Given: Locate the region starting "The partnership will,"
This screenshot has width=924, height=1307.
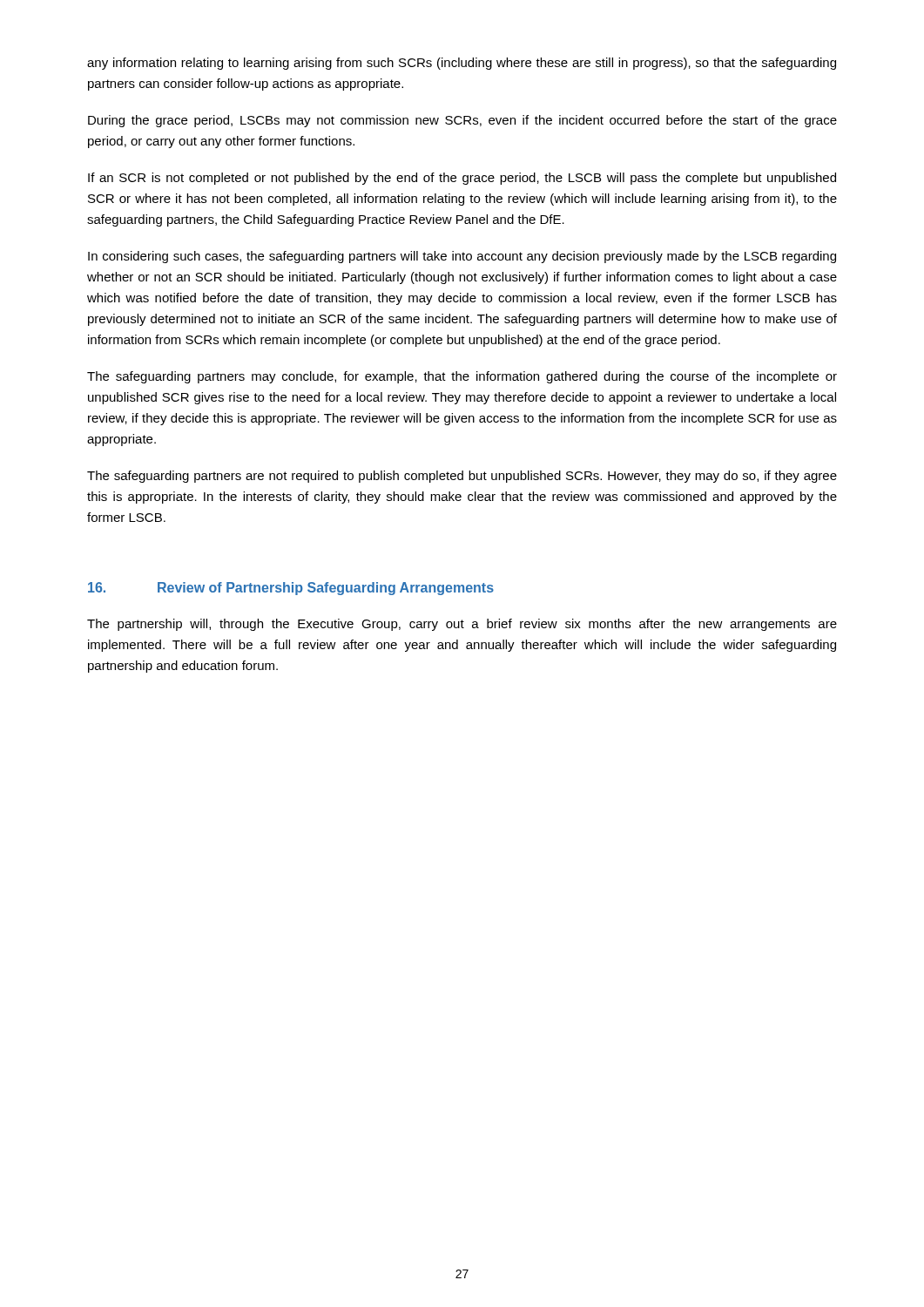Looking at the screenshot, I should pyautogui.click(x=462, y=644).
